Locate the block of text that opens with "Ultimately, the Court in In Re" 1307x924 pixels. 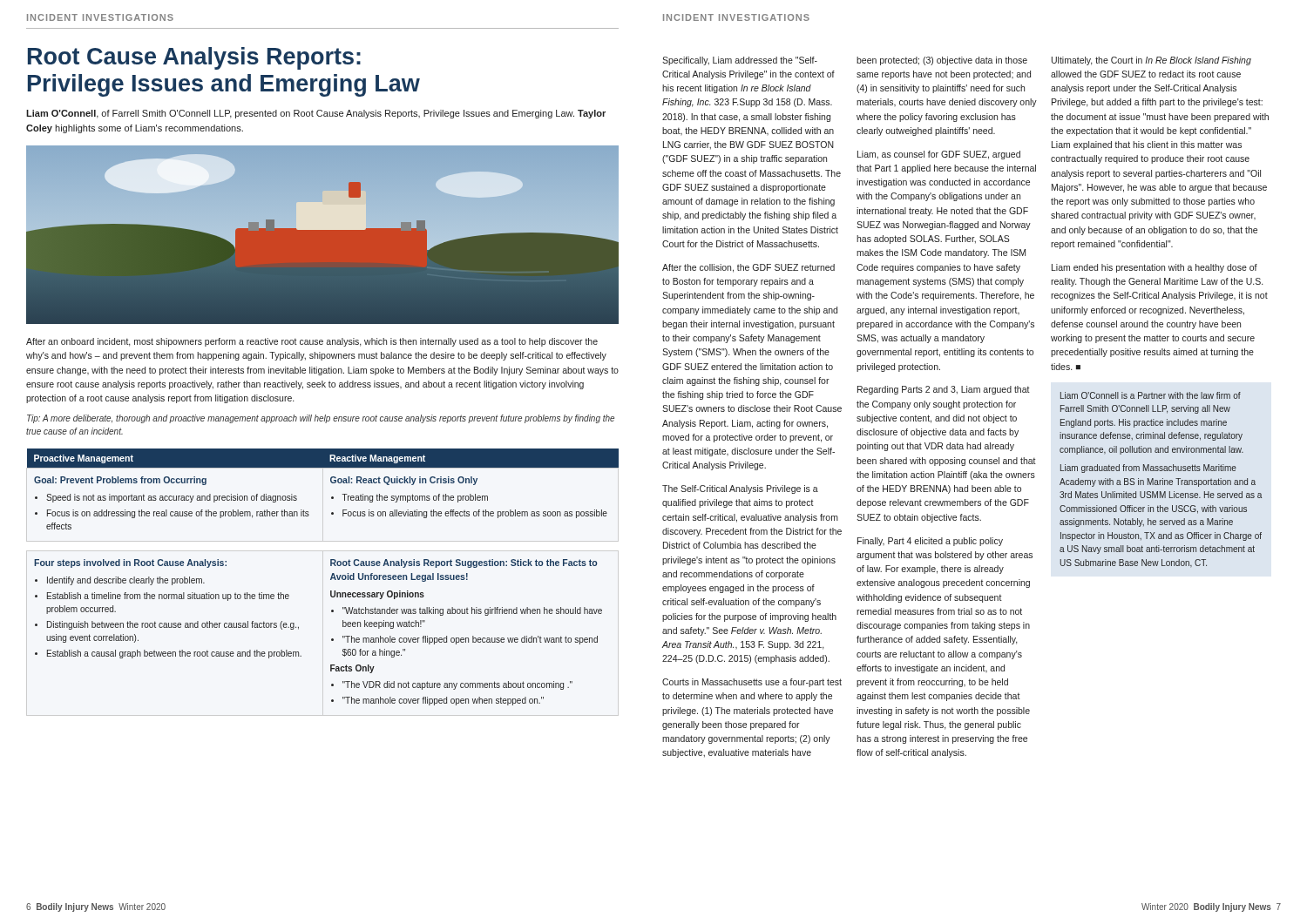tap(1161, 213)
